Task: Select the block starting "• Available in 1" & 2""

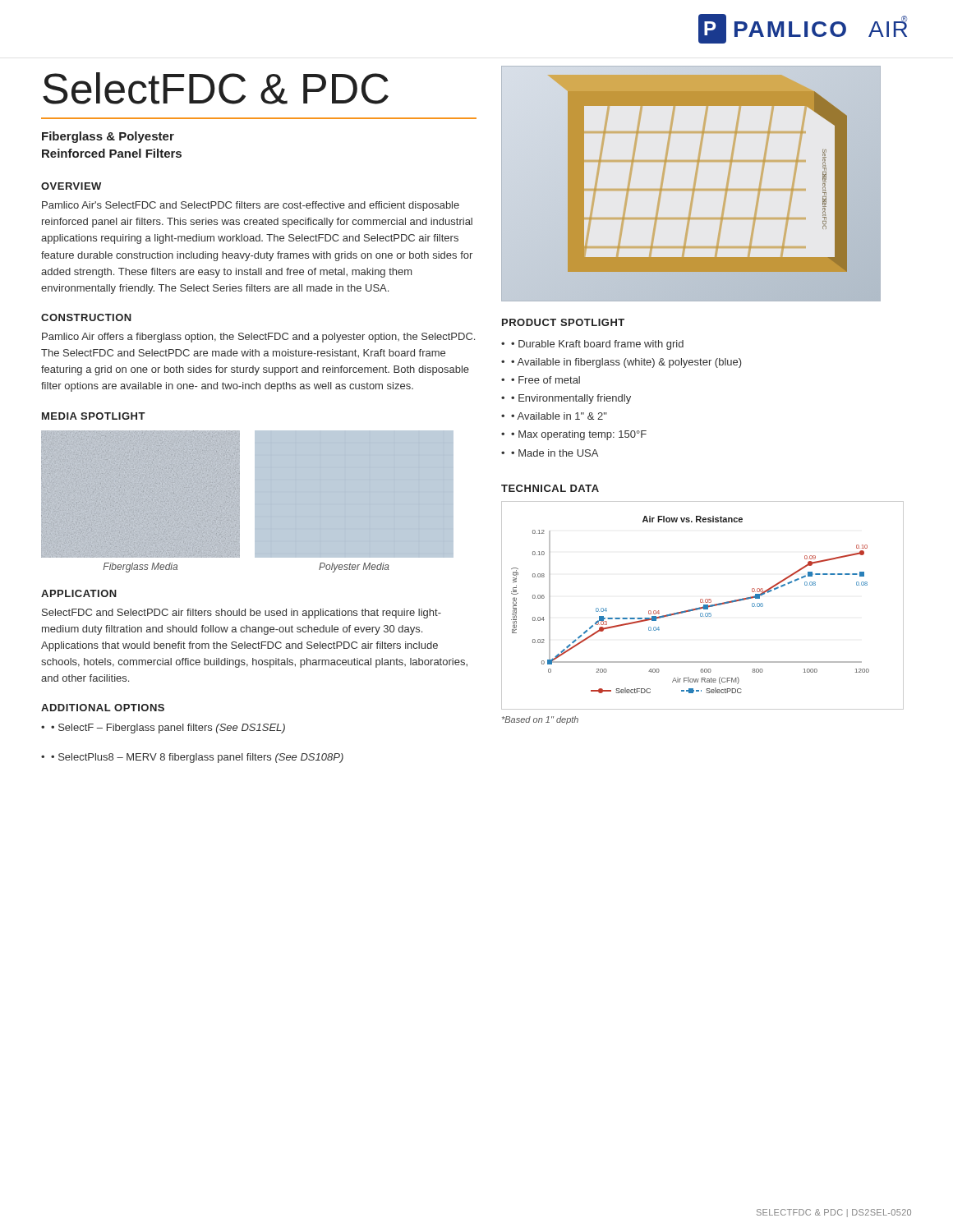Action: [554, 416]
